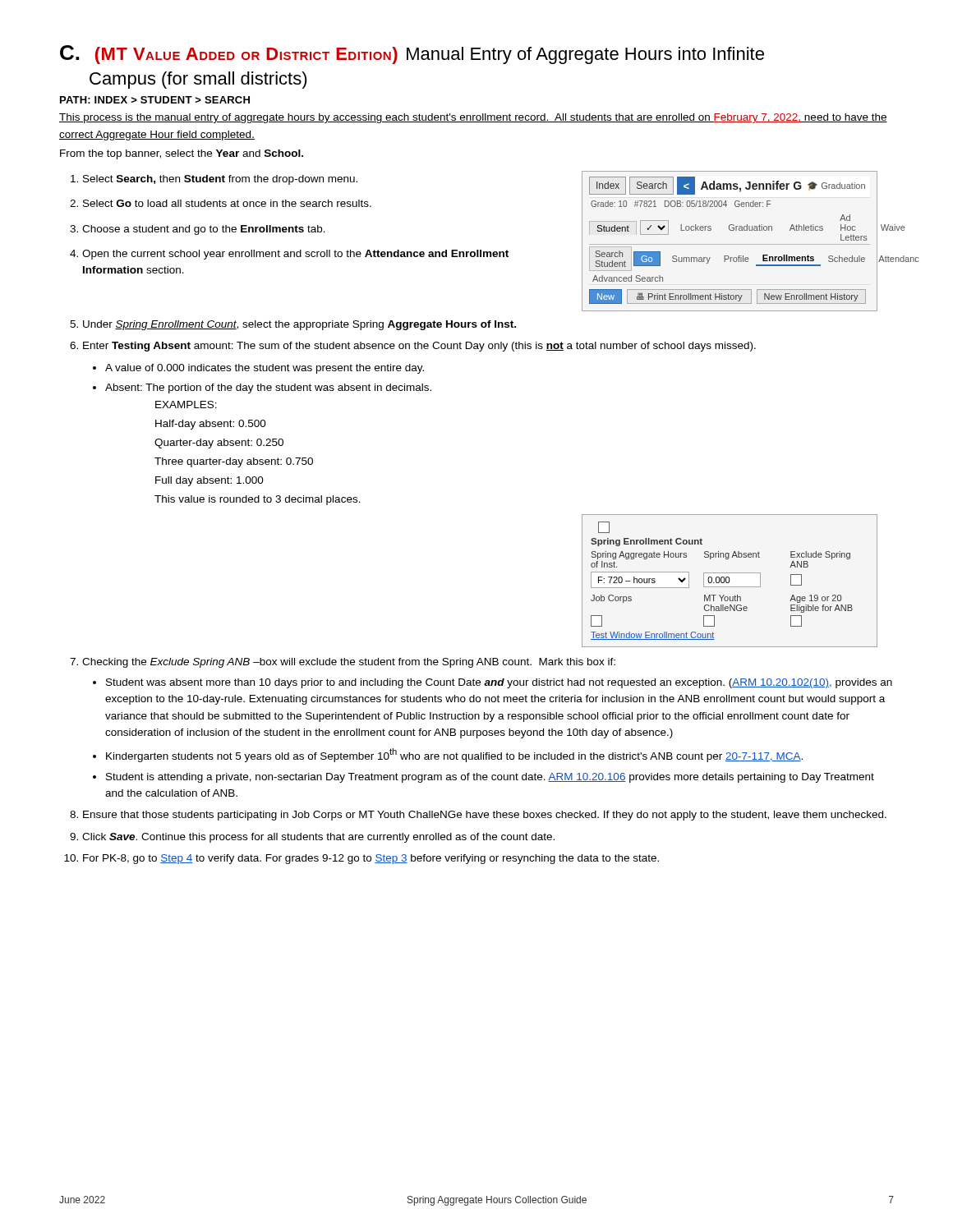
Task: Select the region starting "Absent: The portion of the day"
Action: click(268, 388)
